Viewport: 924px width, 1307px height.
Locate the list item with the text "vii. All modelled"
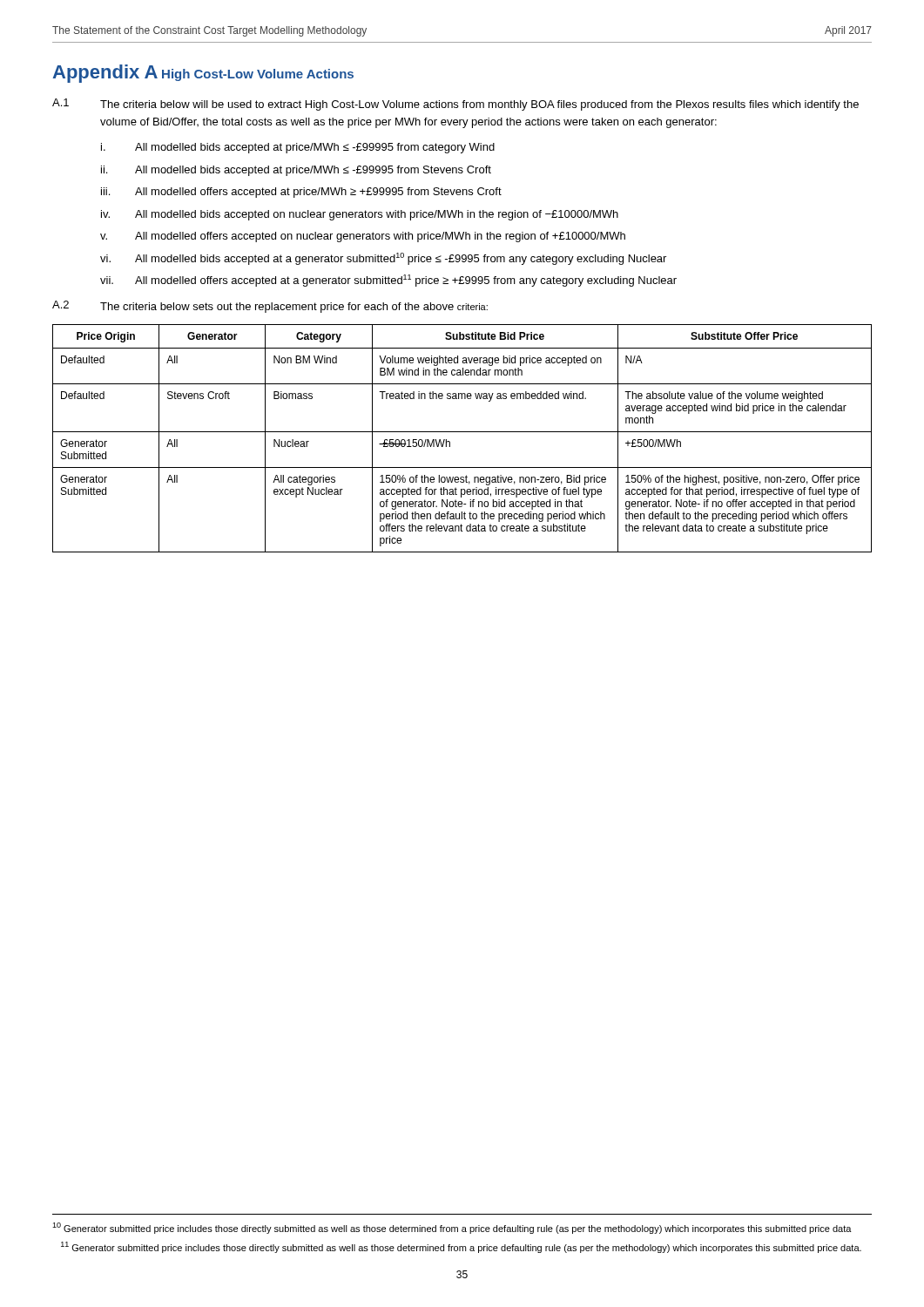(x=486, y=281)
